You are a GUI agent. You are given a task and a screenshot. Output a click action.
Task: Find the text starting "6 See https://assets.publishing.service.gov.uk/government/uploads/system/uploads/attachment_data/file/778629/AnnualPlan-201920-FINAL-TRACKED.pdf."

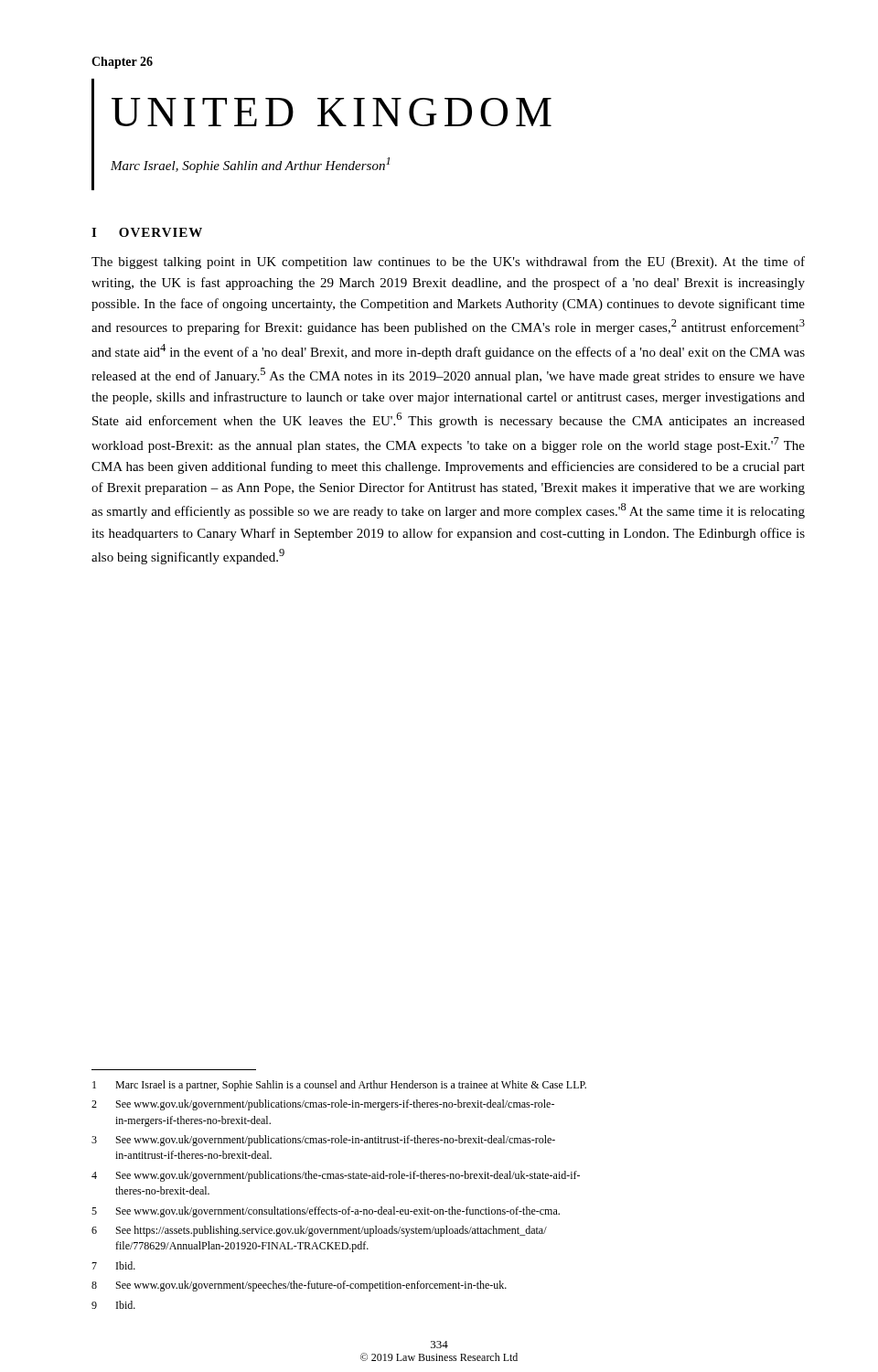coord(448,1239)
